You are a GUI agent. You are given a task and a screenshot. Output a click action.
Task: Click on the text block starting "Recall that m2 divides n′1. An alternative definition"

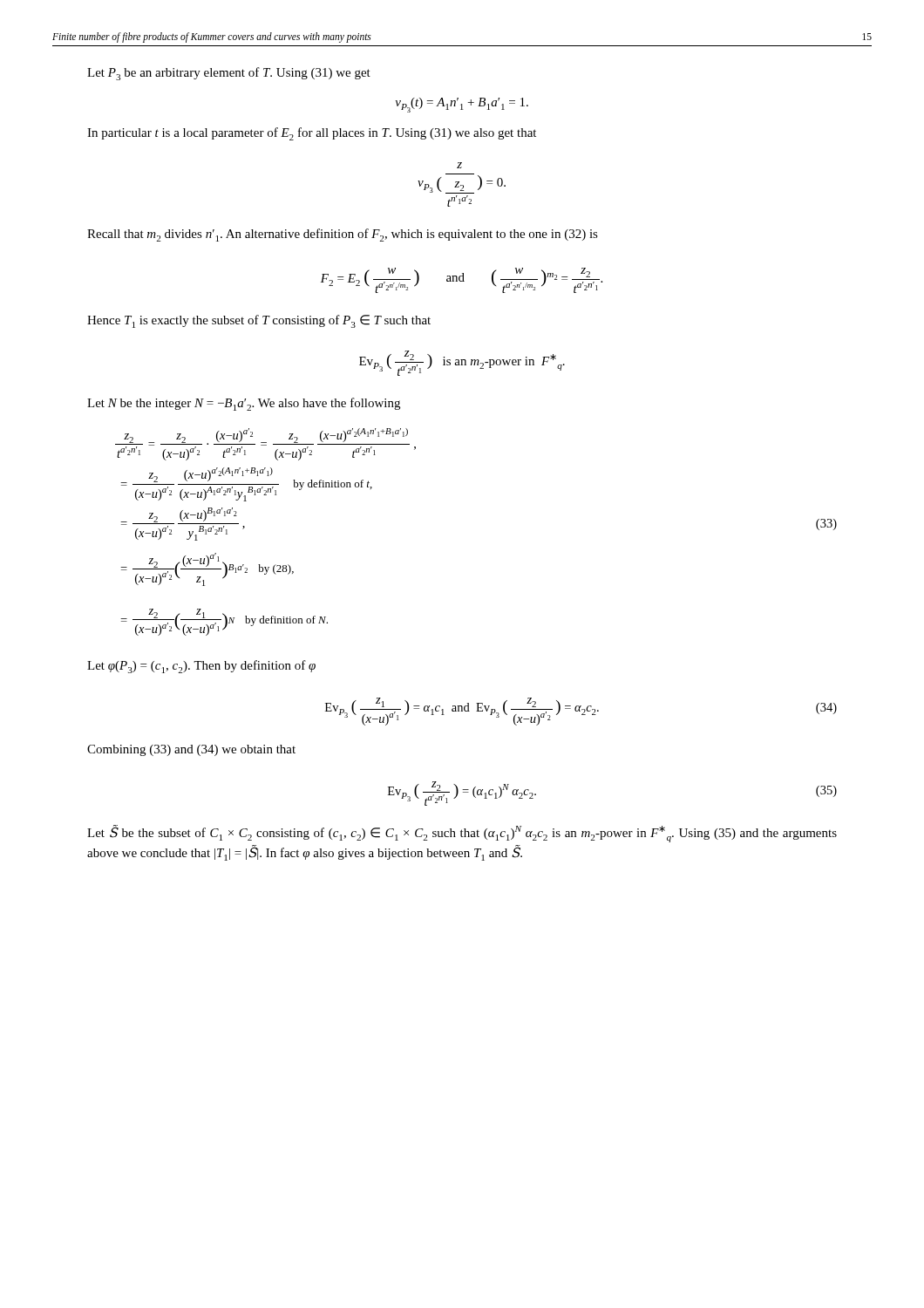pos(462,234)
